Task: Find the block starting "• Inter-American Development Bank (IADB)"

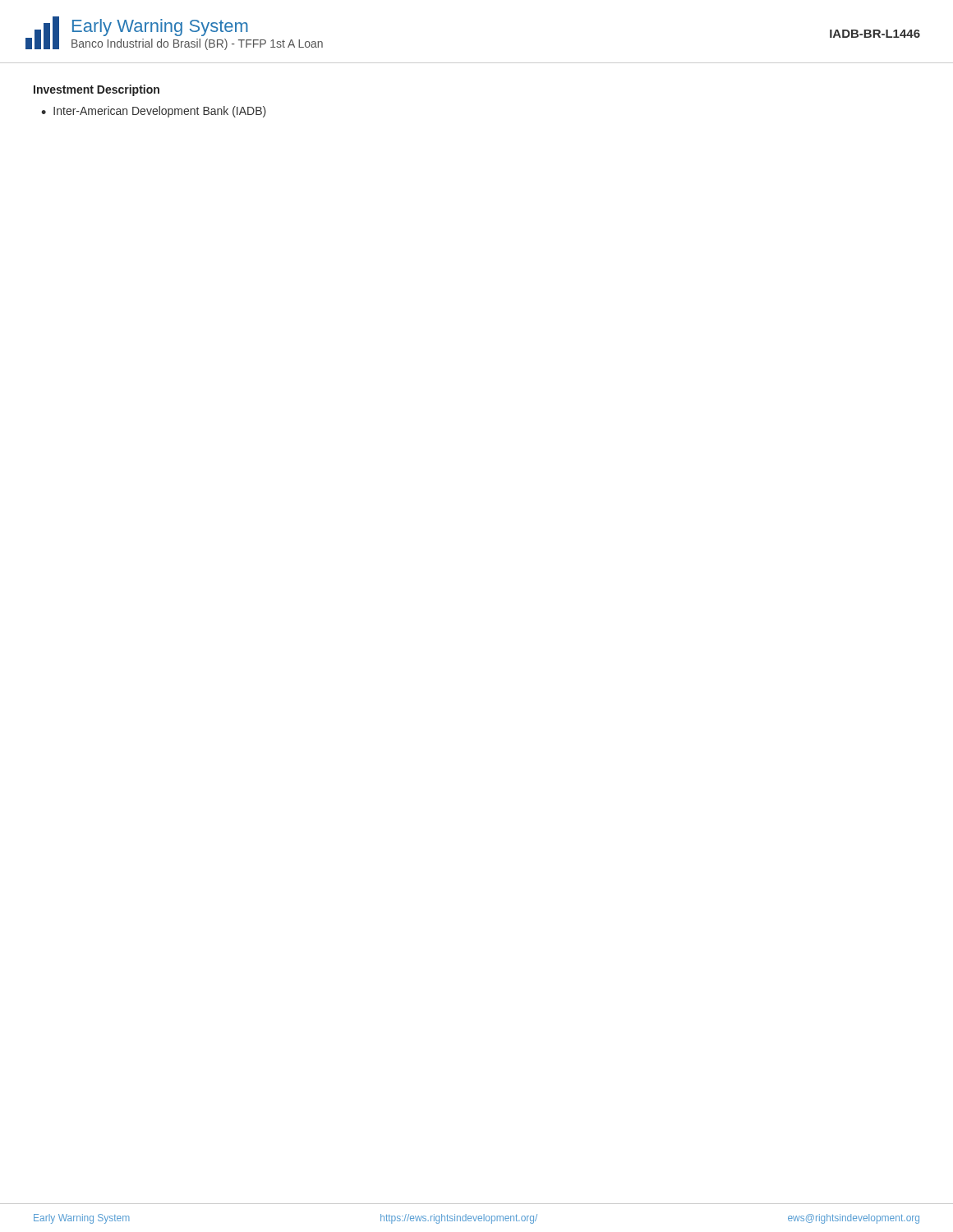Action: pos(154,112)
